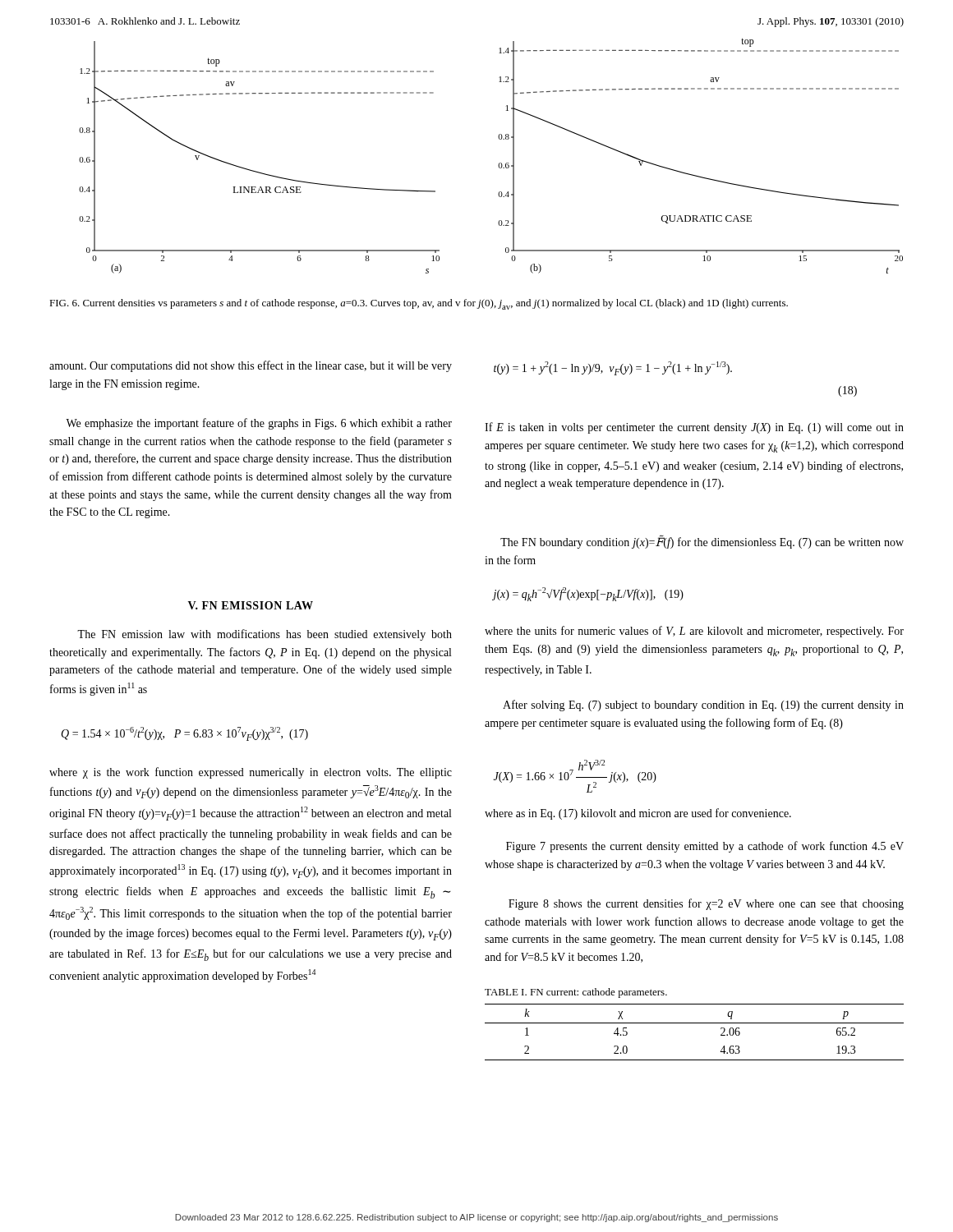The image size is (953, 1232).
Task: Select the text block that says "The FN emission law with modifications has been"
Action: pyautogui.click(x=251, y=662)
